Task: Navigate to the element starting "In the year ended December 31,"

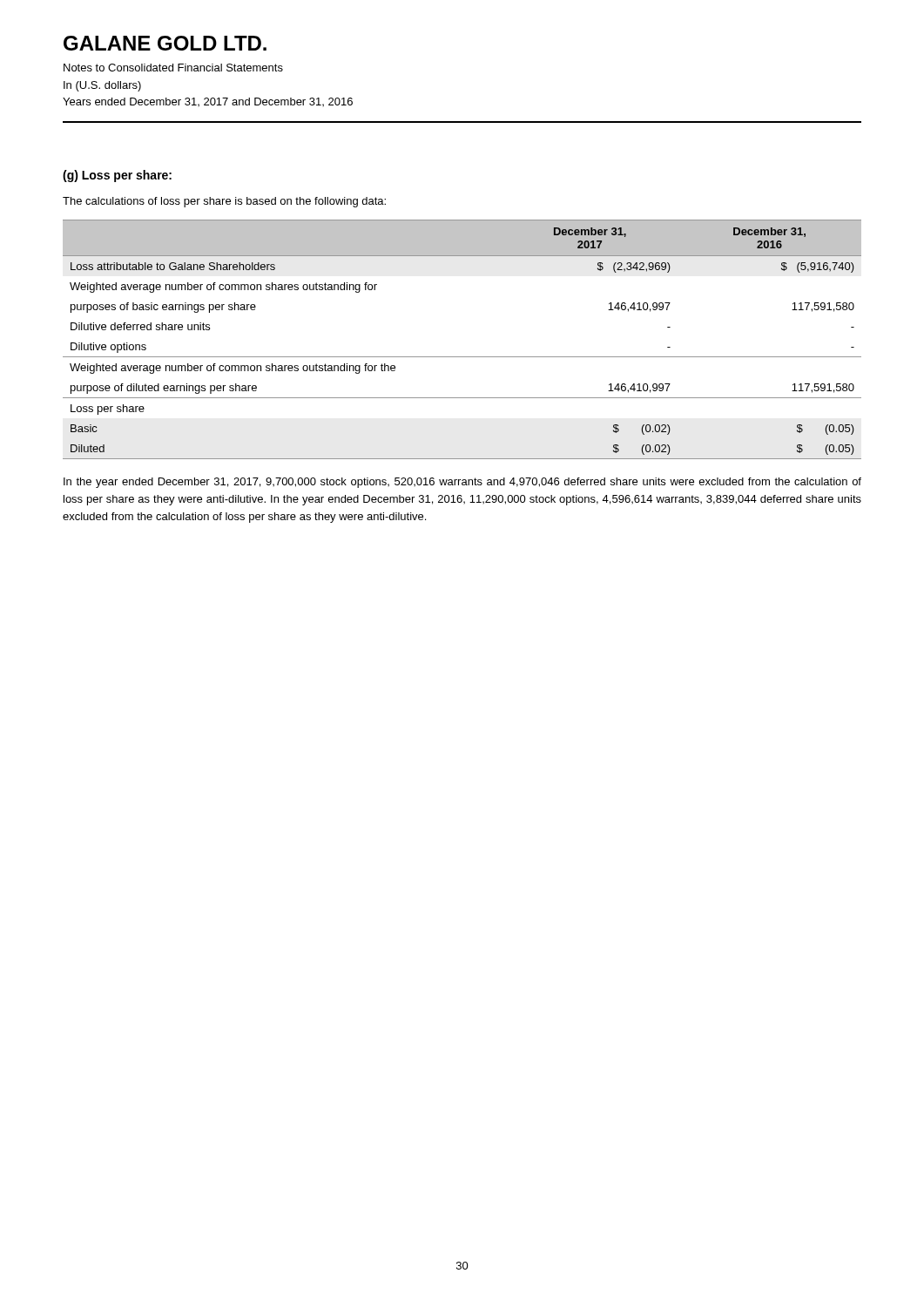Action: tap(462, 499)
